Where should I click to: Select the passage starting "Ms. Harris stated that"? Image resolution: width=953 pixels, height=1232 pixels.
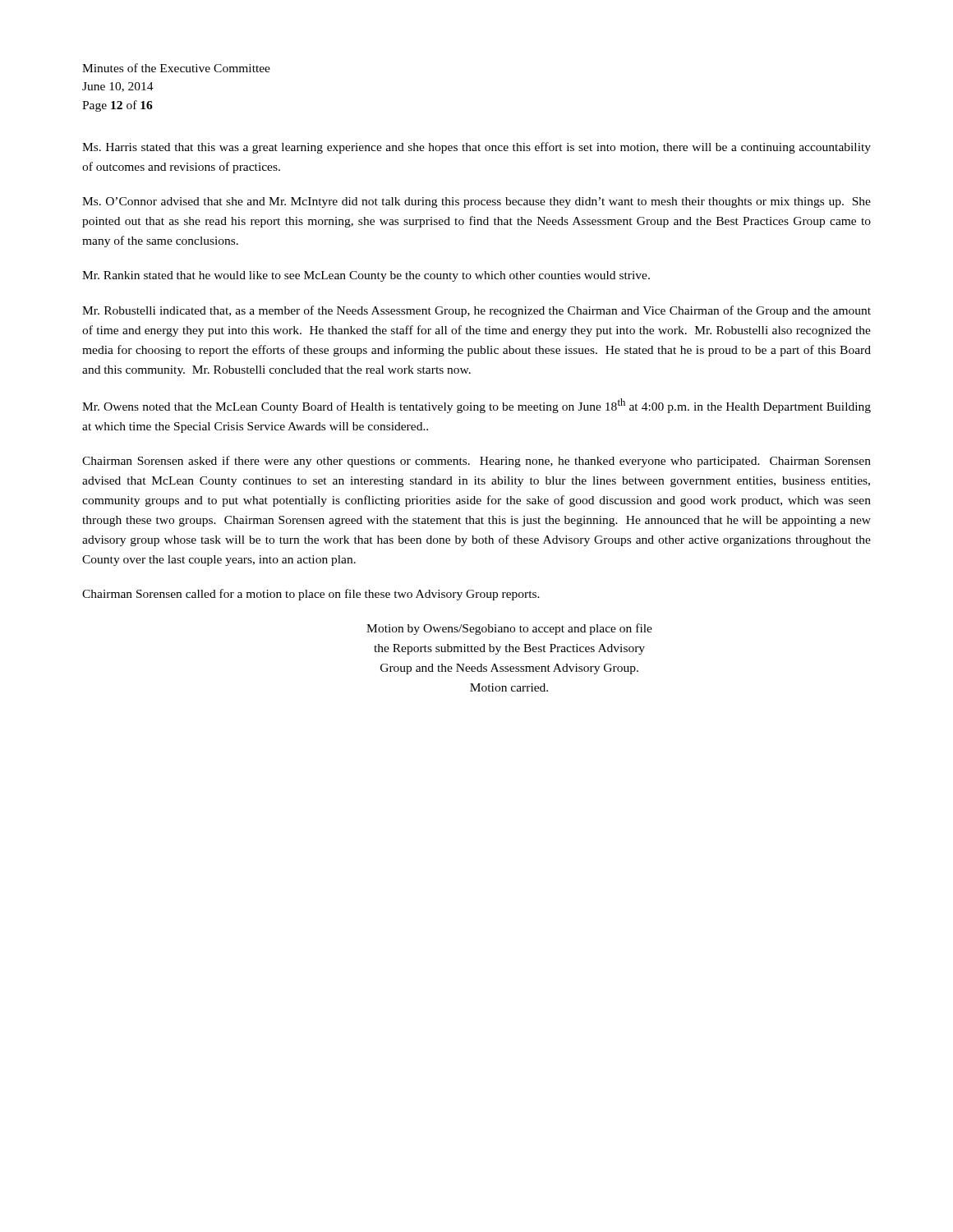pyautogui.click(x=476, y=157)
